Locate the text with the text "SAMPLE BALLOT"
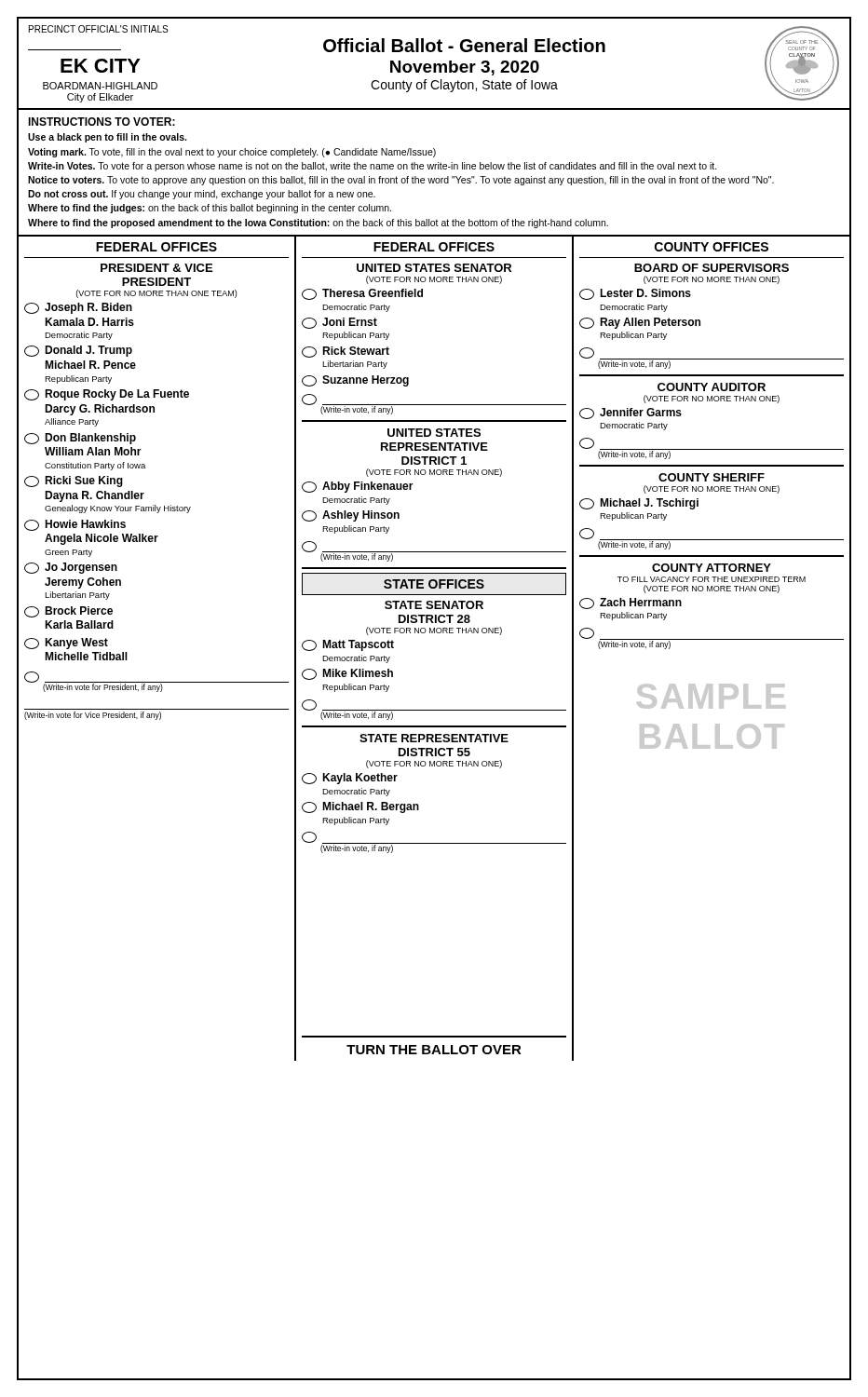Screen dimensions: 1397x868 tap(712, 716)
